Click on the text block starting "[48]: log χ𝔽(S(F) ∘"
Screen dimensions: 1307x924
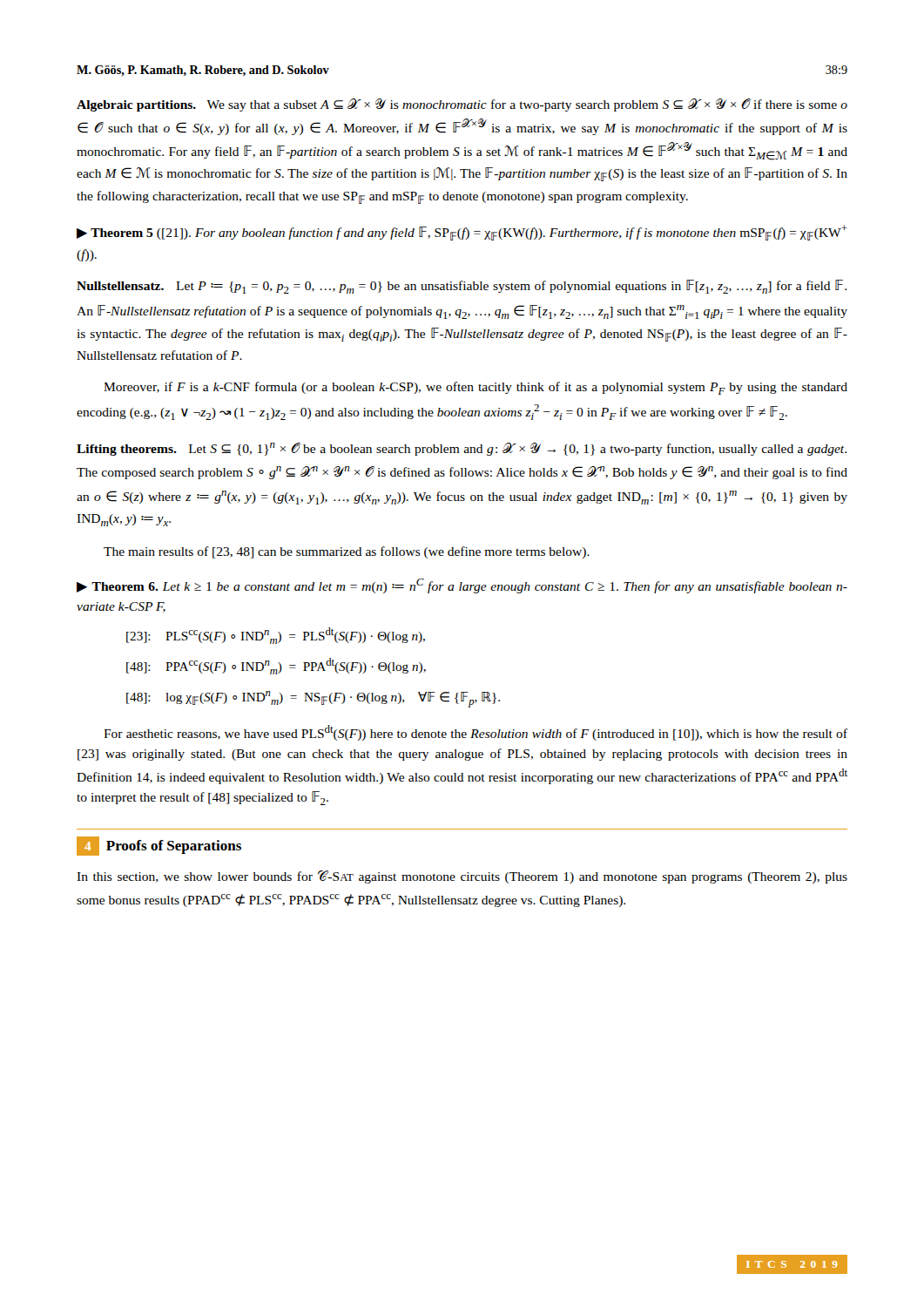click(313, 697)
